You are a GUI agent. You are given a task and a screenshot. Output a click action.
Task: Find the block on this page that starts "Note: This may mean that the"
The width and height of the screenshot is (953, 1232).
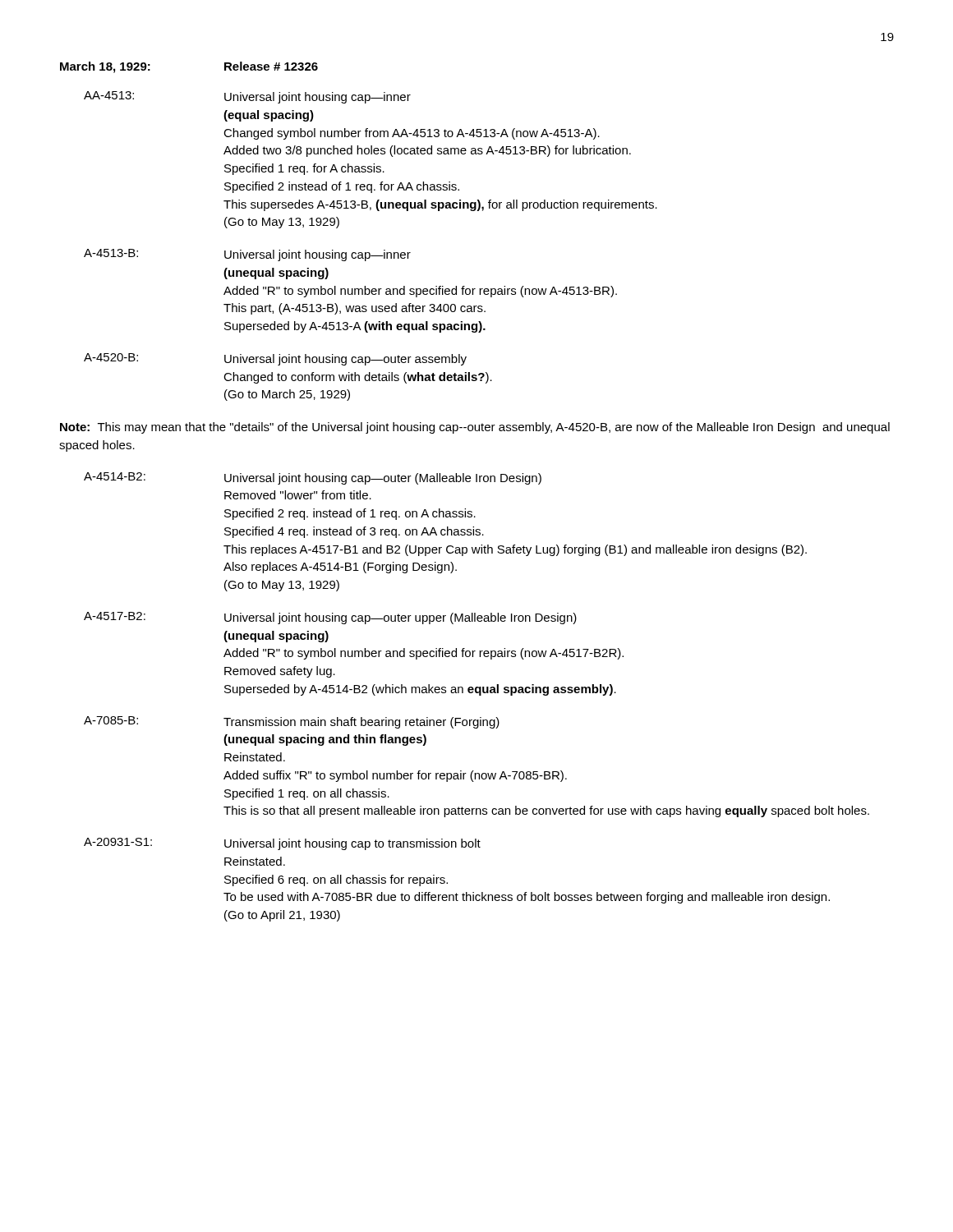(x=475, y=436)
